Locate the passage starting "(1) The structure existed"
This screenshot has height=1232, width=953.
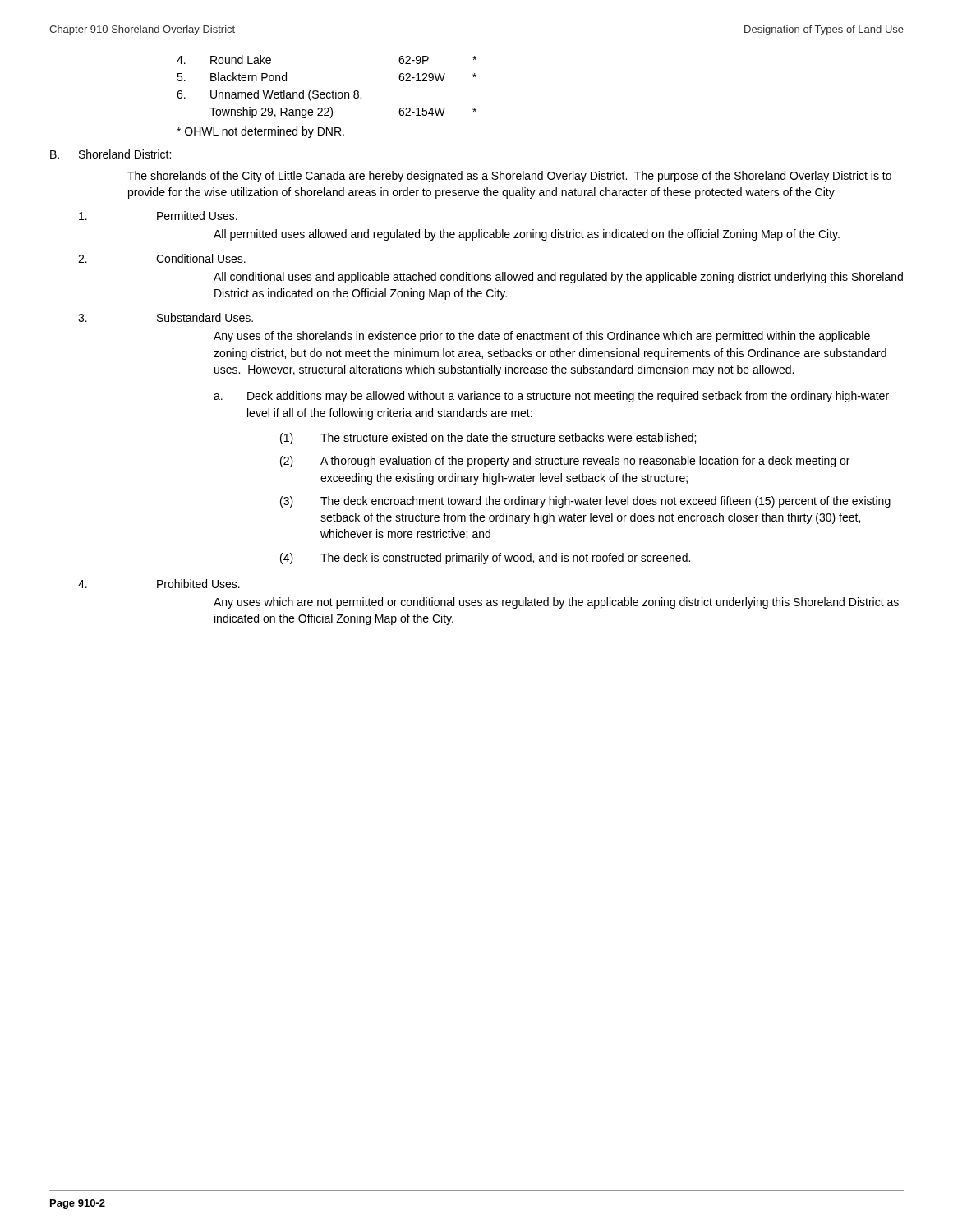pos(488,438)
